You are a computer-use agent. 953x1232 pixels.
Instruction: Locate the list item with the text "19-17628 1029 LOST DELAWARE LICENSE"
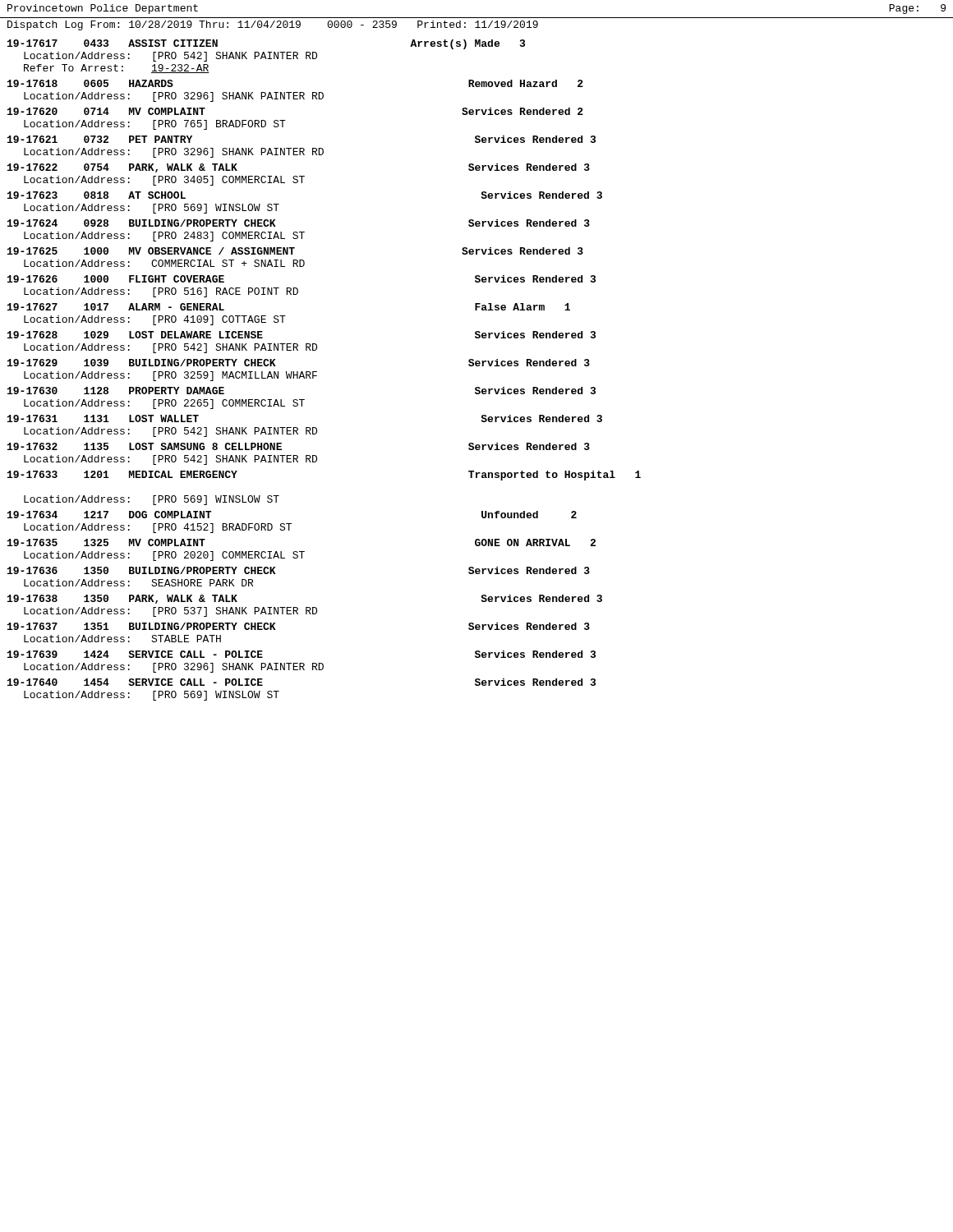(476, 342)
